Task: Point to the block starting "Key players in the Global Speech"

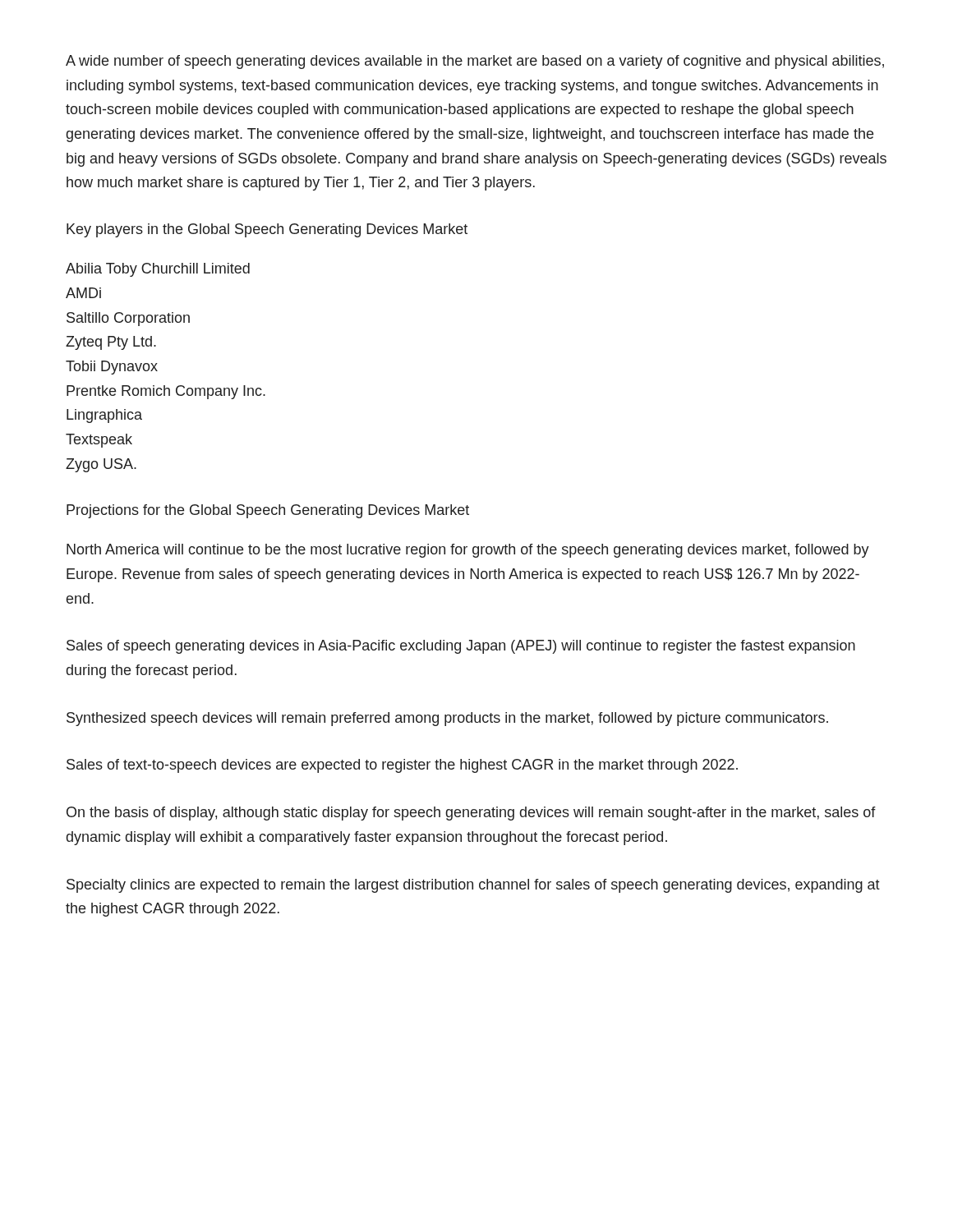Action: 267,229
